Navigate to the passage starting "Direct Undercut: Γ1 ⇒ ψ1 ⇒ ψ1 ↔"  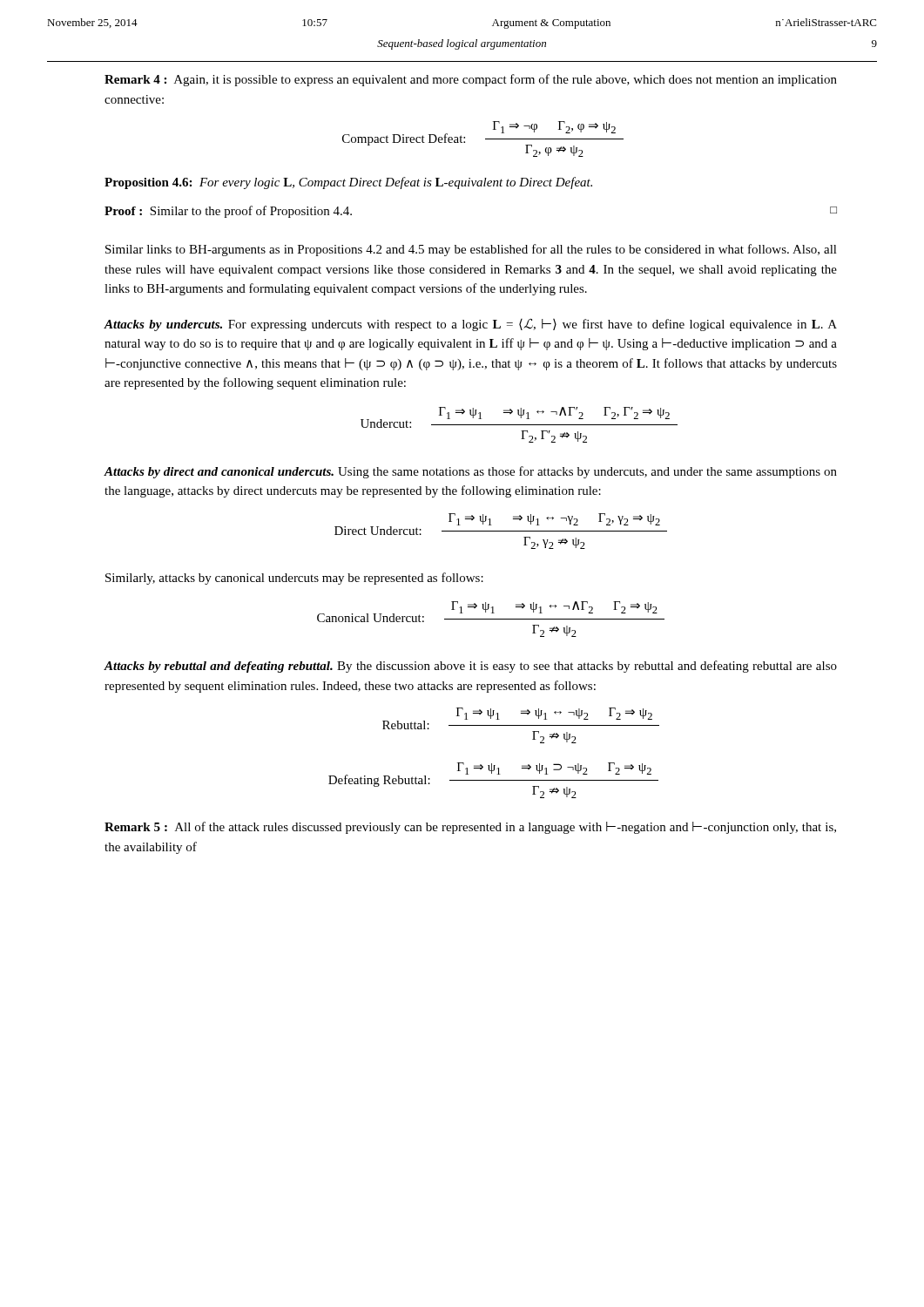471,531
